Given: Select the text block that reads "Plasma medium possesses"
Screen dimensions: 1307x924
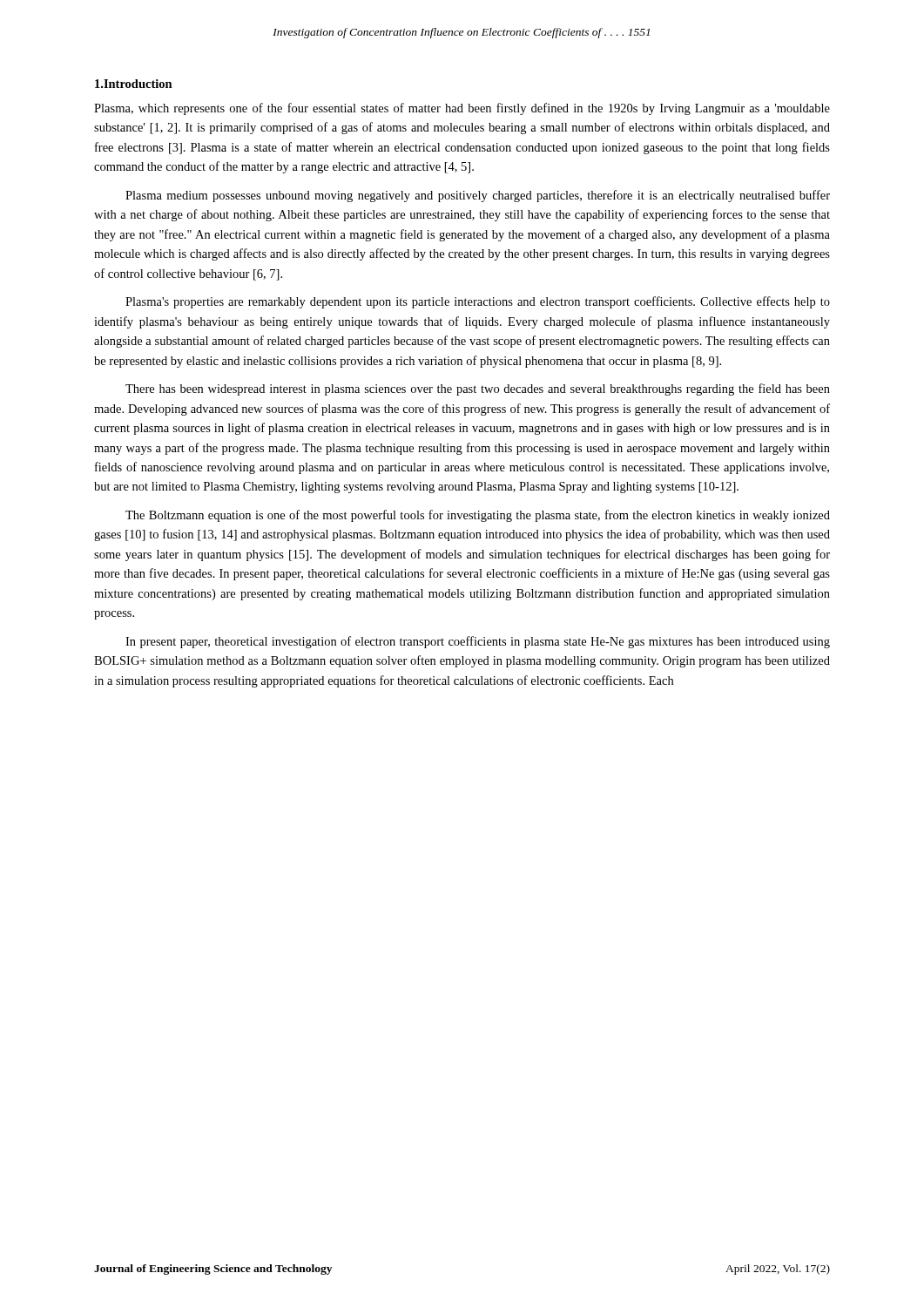Looking at the screenshot, I should (x=462, y=234).
